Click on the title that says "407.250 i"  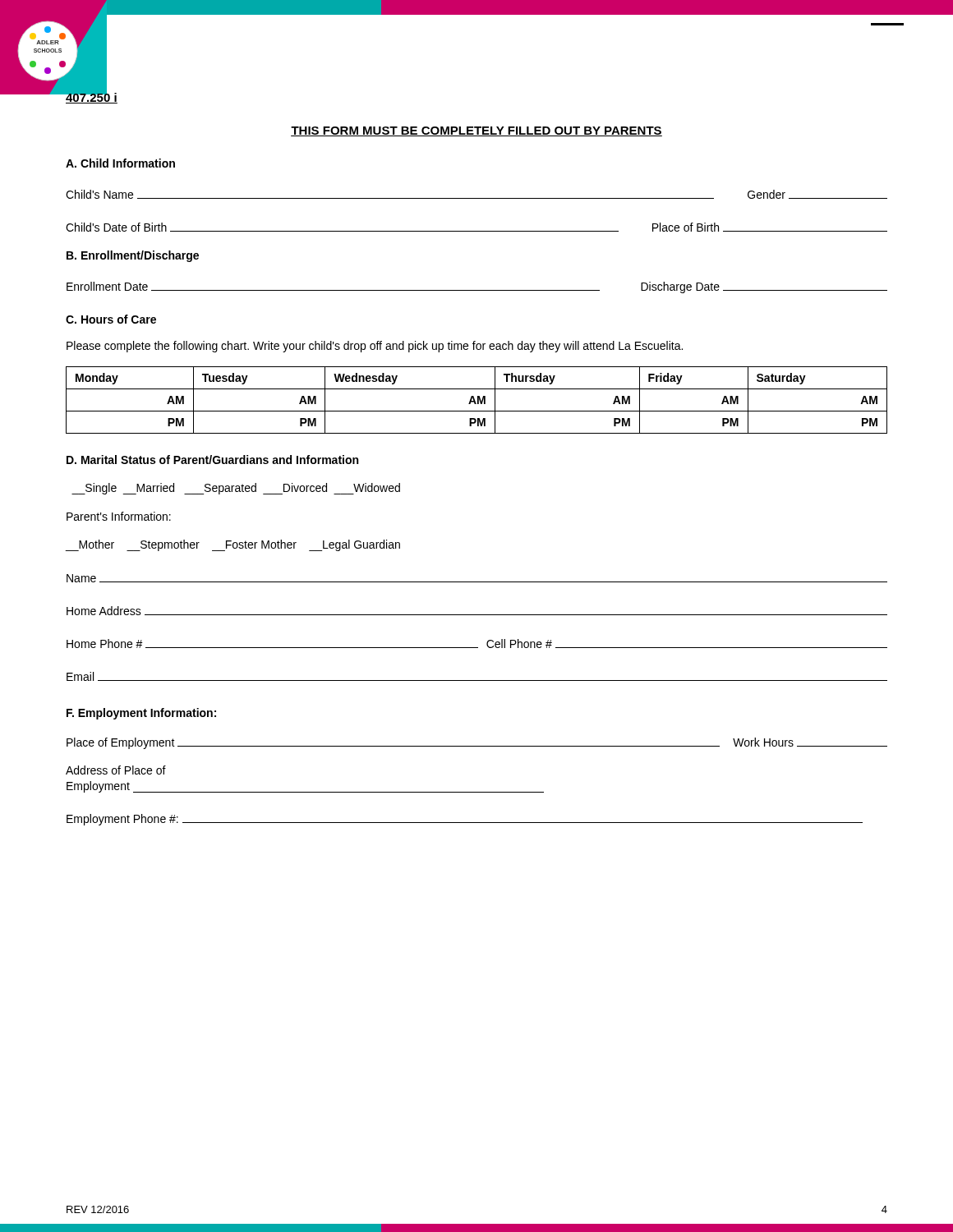pyautogui.click(x=91, y=97)
